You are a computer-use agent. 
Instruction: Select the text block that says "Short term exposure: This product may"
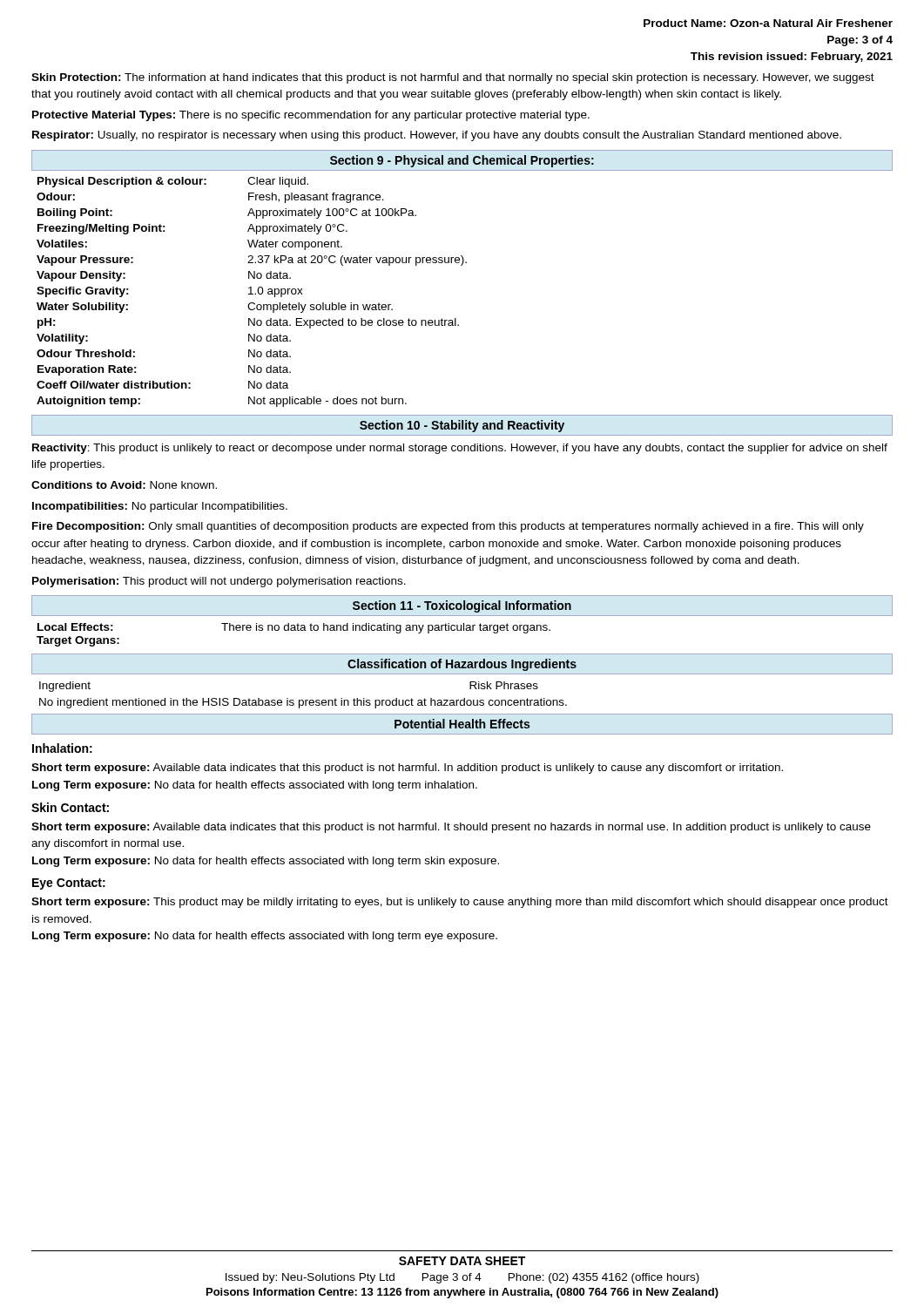[460, 903]
